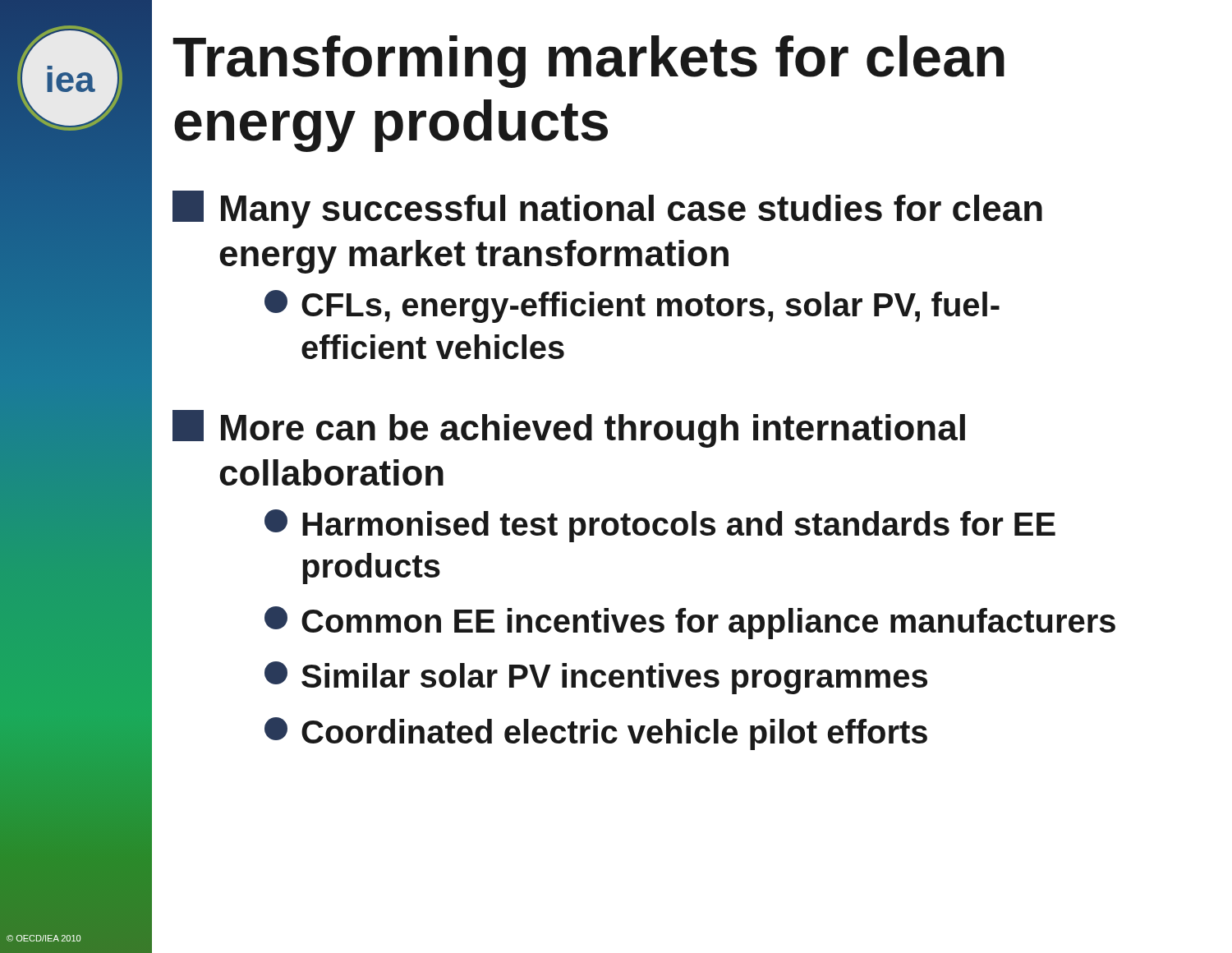Viewport: 1232px width, 953px height.
Task: Navigate to the block starting "Transforming markets for cleanenergy products"
Action: coord(590,89)
